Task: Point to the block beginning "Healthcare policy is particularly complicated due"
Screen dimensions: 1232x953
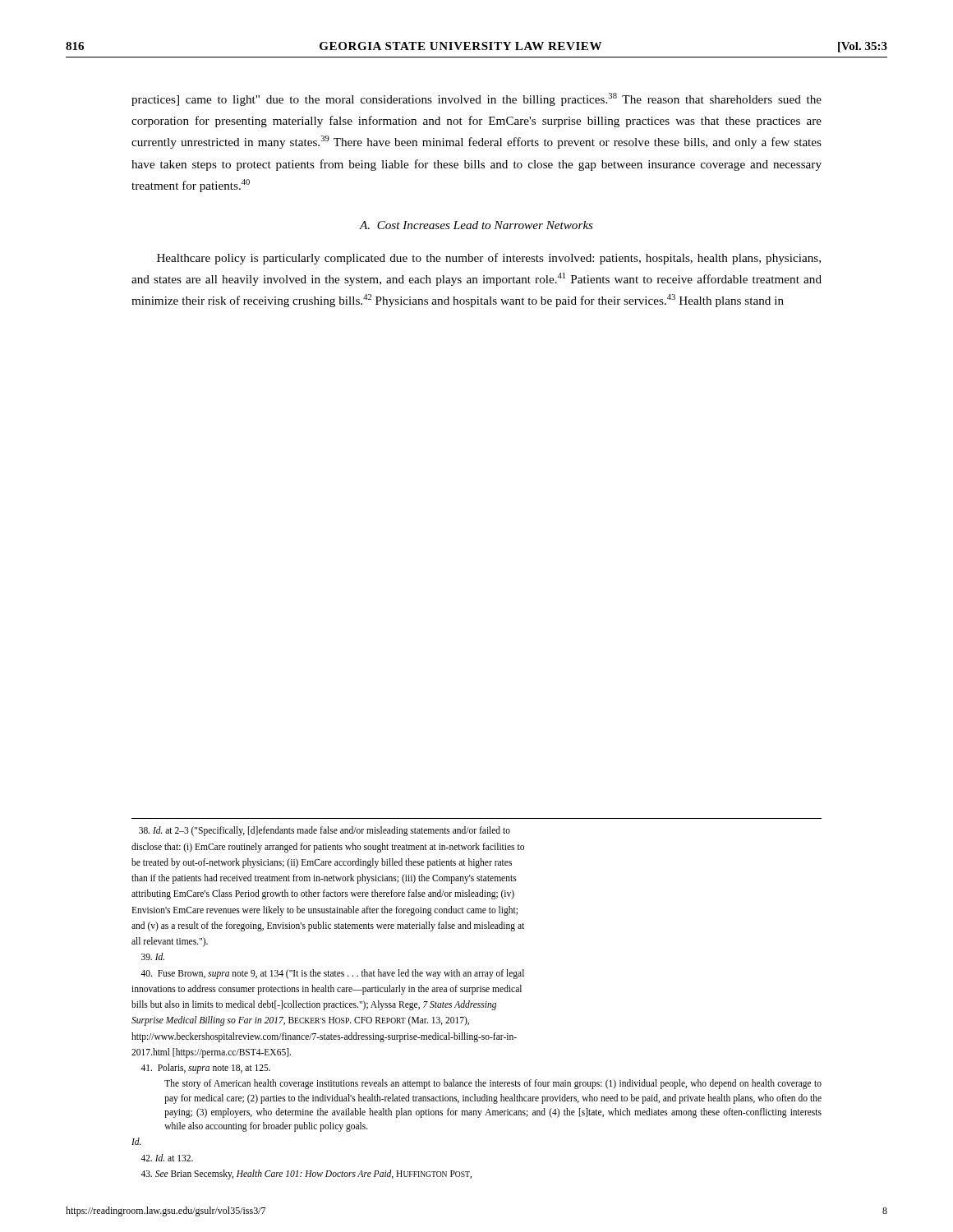Action: point(476,279)
